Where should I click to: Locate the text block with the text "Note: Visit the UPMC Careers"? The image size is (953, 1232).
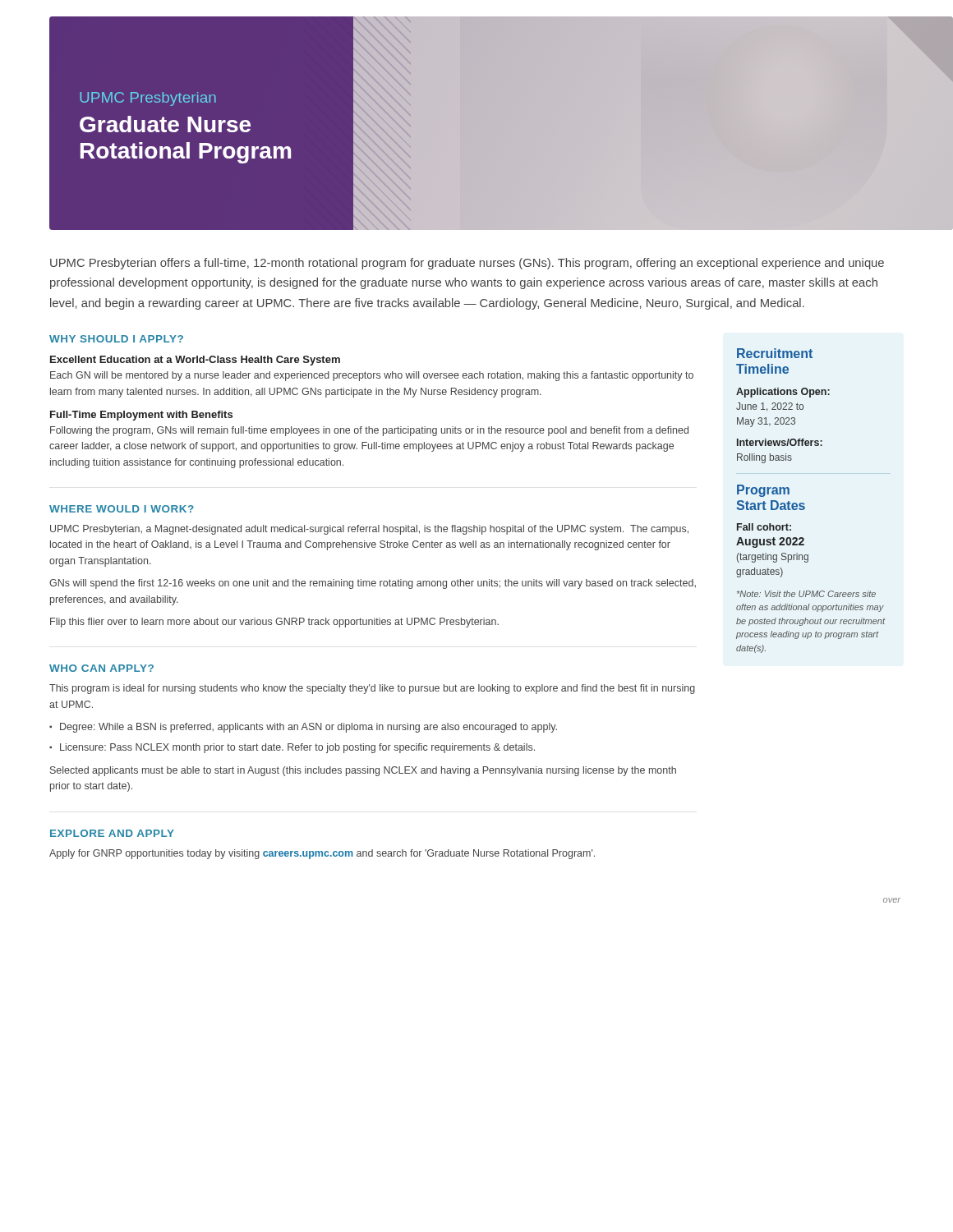[810, 621]
